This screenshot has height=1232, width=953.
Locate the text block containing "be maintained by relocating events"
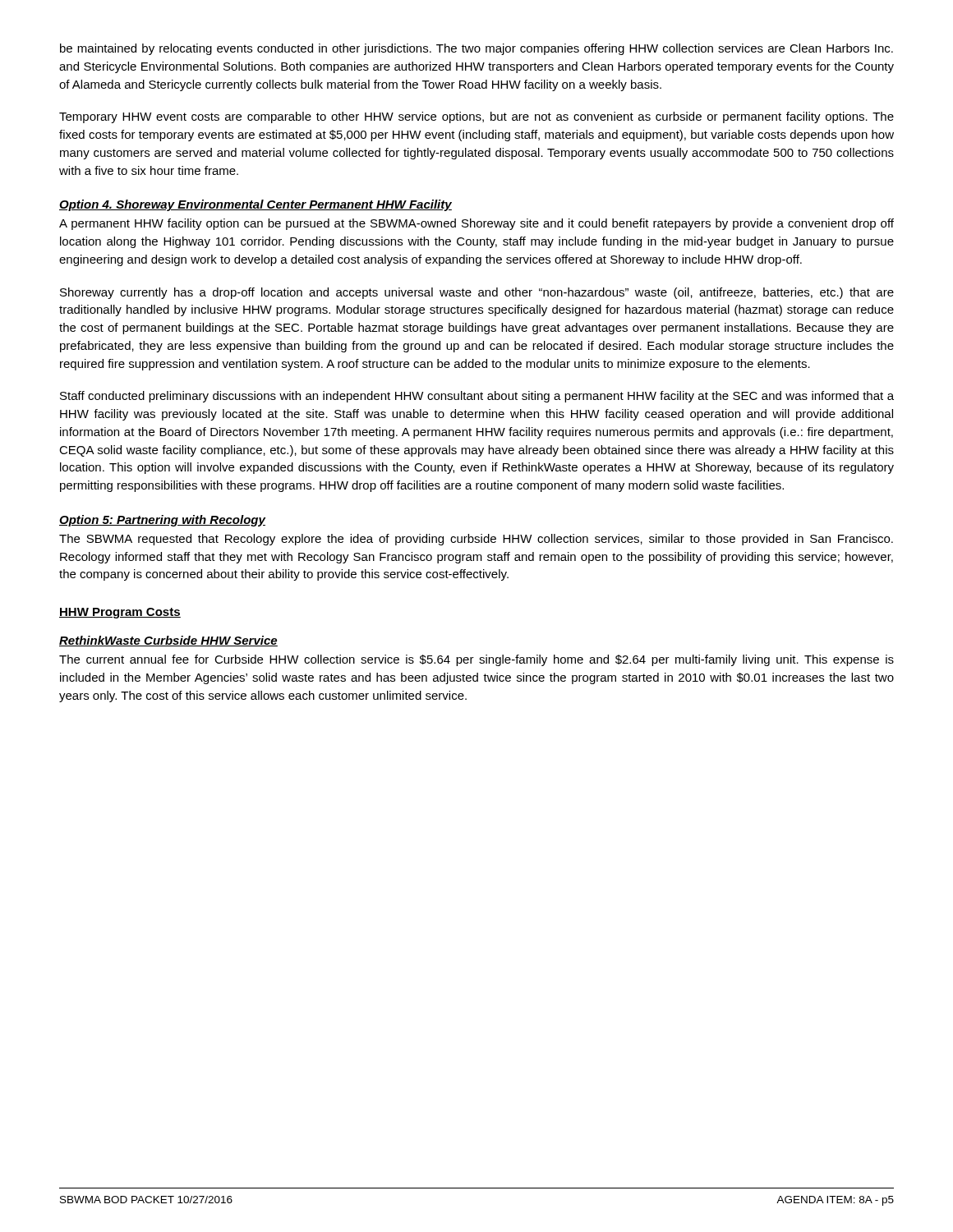point(476,66)
